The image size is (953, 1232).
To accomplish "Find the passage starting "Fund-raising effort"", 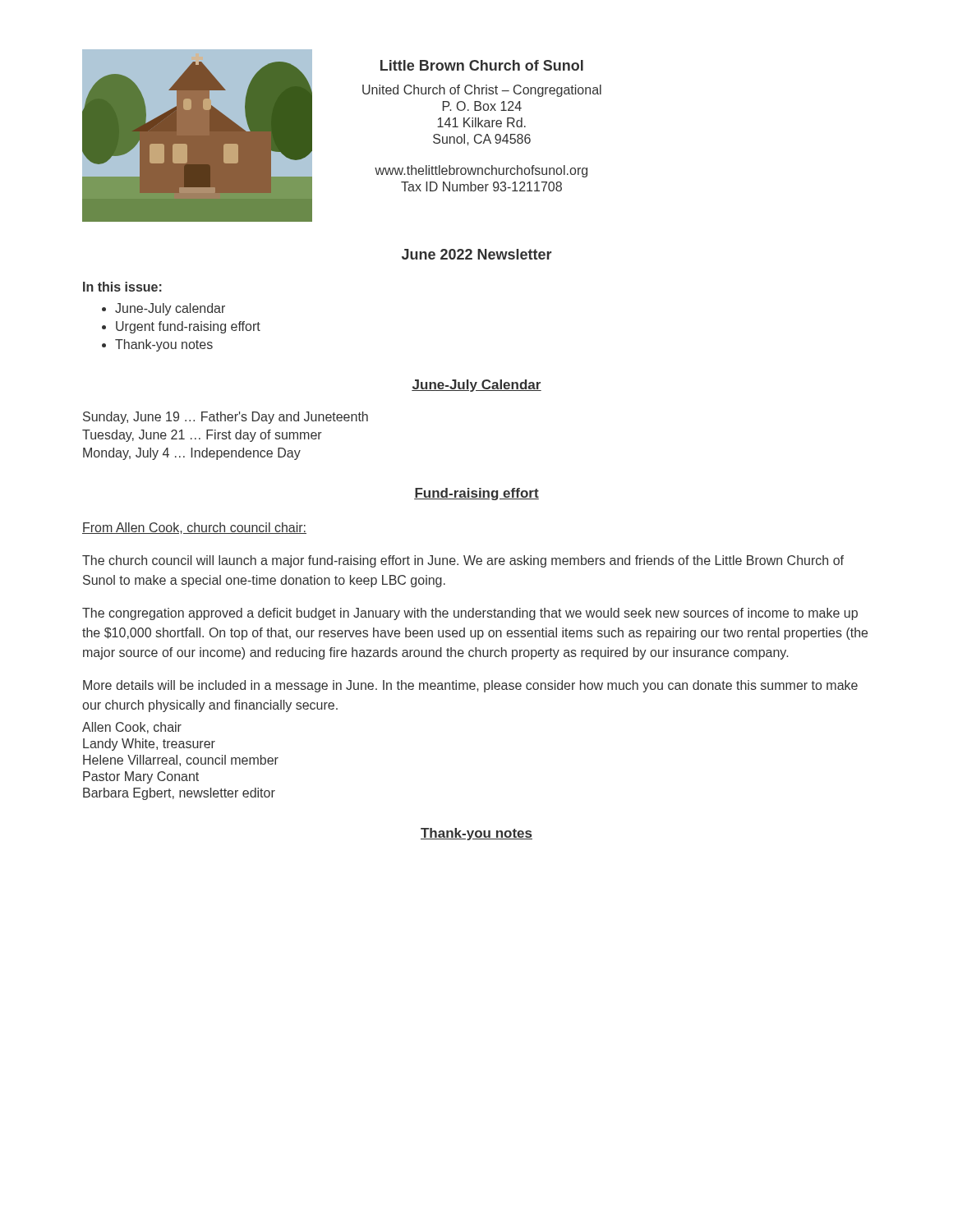I will [x=476, y=493].
